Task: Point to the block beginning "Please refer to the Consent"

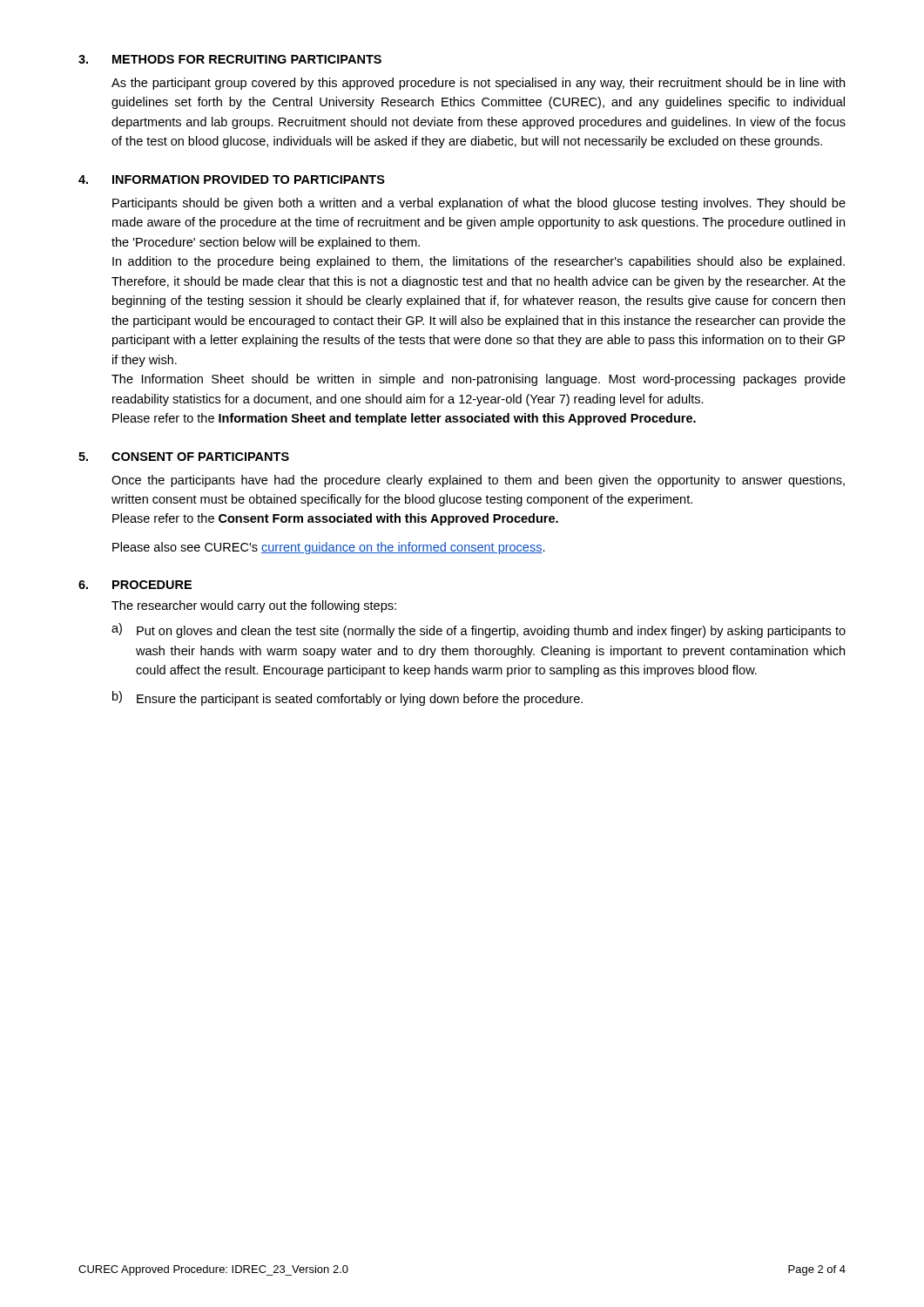Action: (479, 519)
